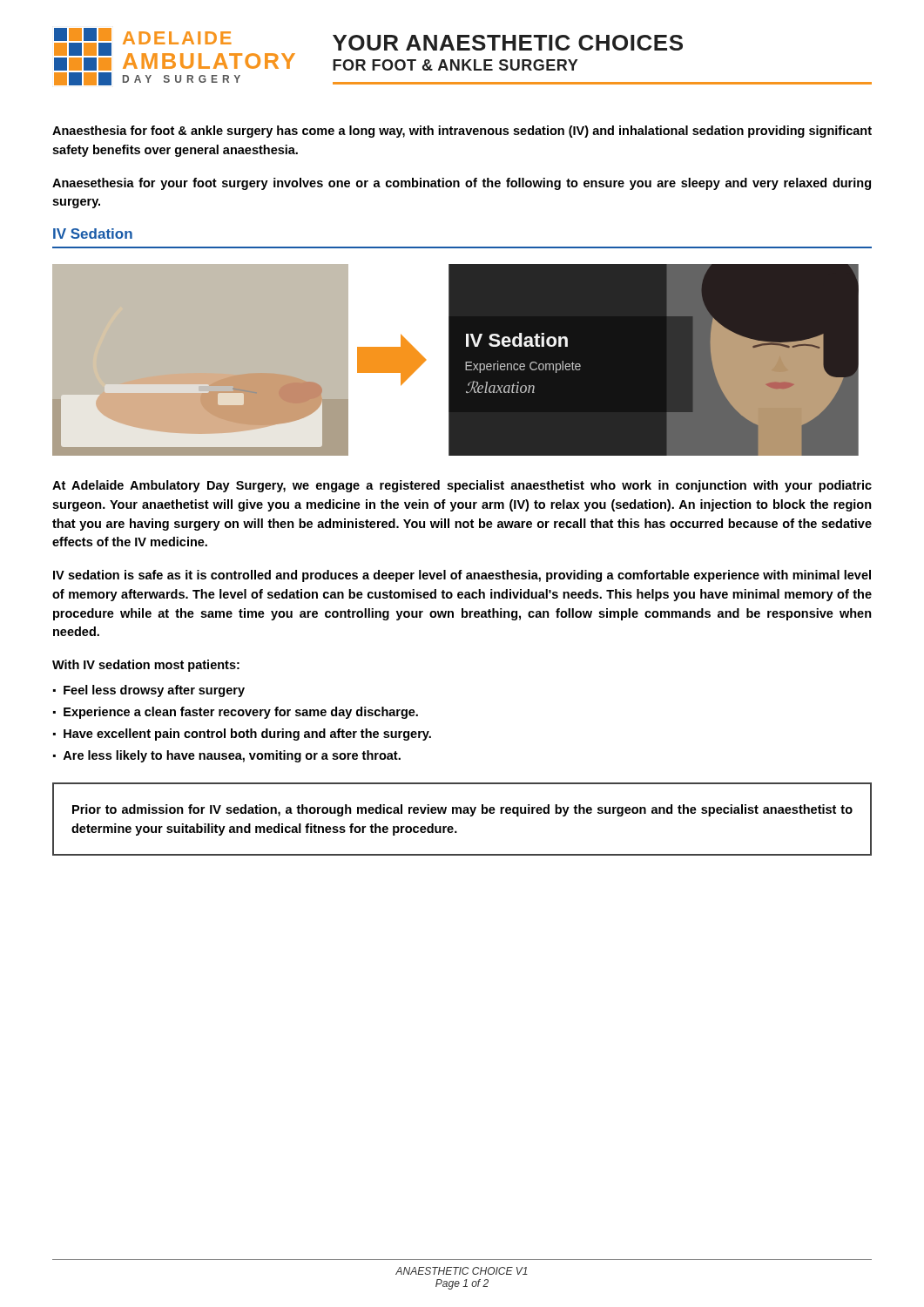Select the element starting "Anaesthesia for foot"
The height and width of the screenshot is (1307, 924).
pyautogui.click(x=462, y=140)
